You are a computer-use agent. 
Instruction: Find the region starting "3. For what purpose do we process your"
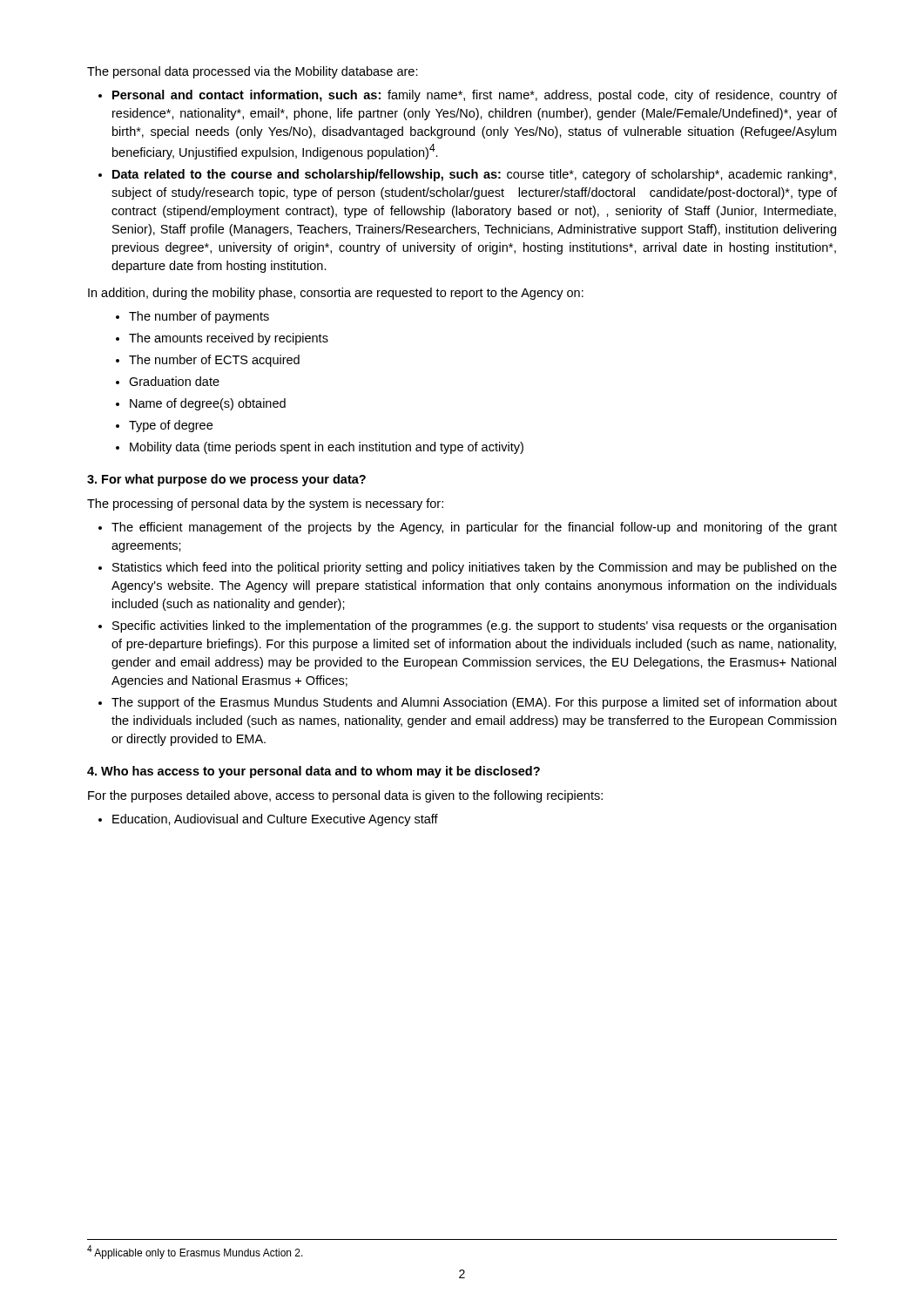[x=227, y=479]
